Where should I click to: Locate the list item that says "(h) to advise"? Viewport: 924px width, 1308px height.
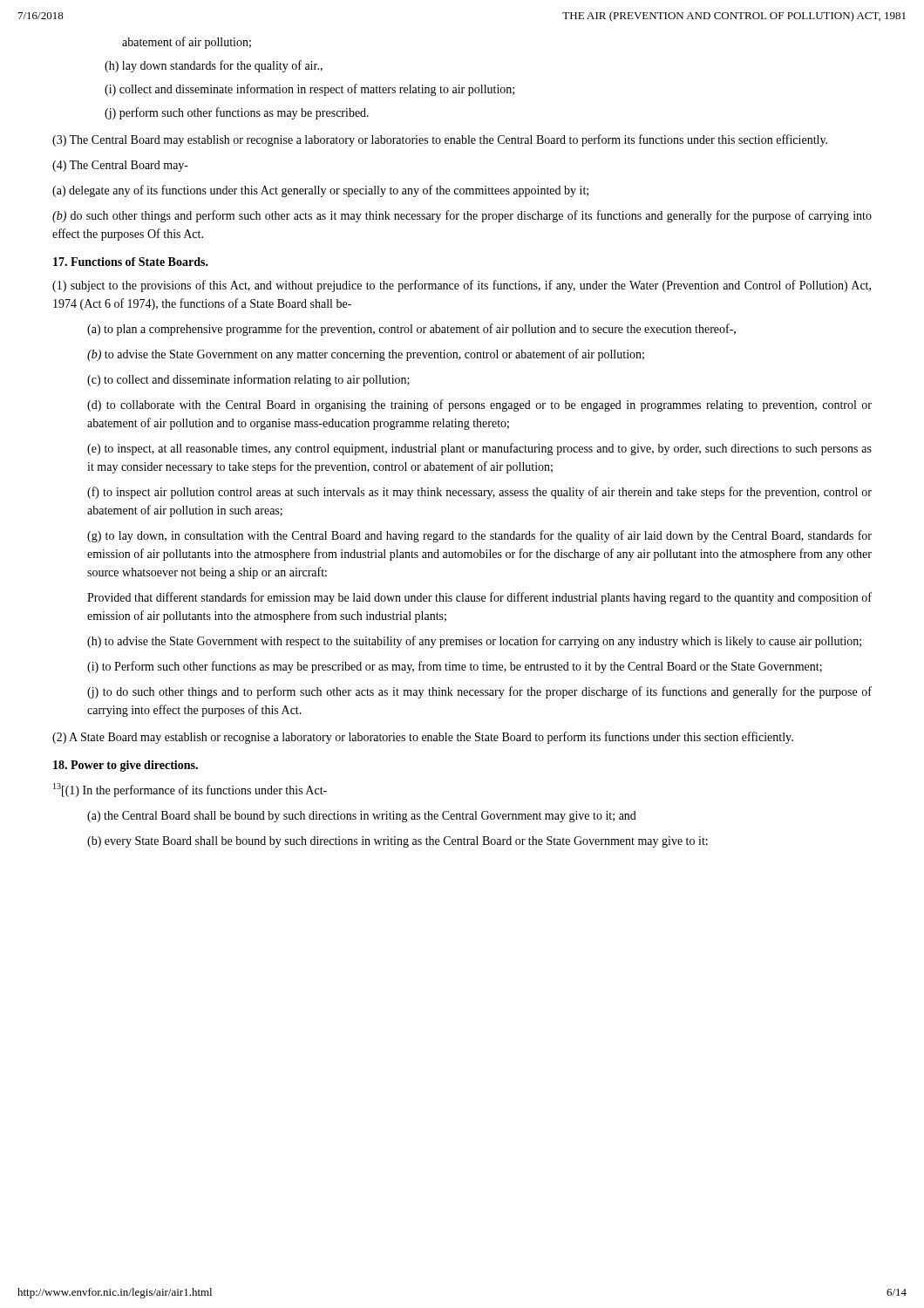479,641
